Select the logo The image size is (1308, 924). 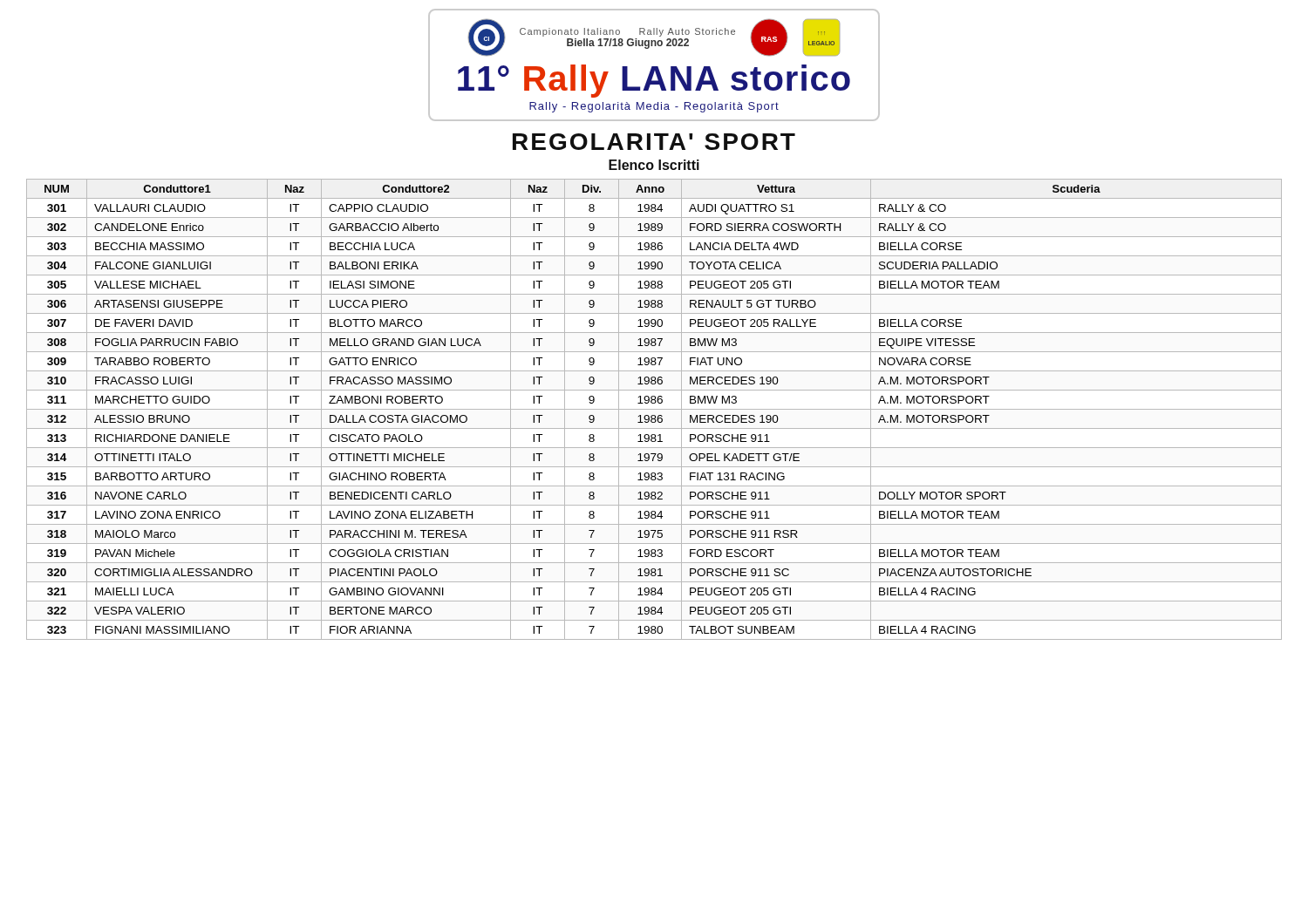click(x=654, y=61)
